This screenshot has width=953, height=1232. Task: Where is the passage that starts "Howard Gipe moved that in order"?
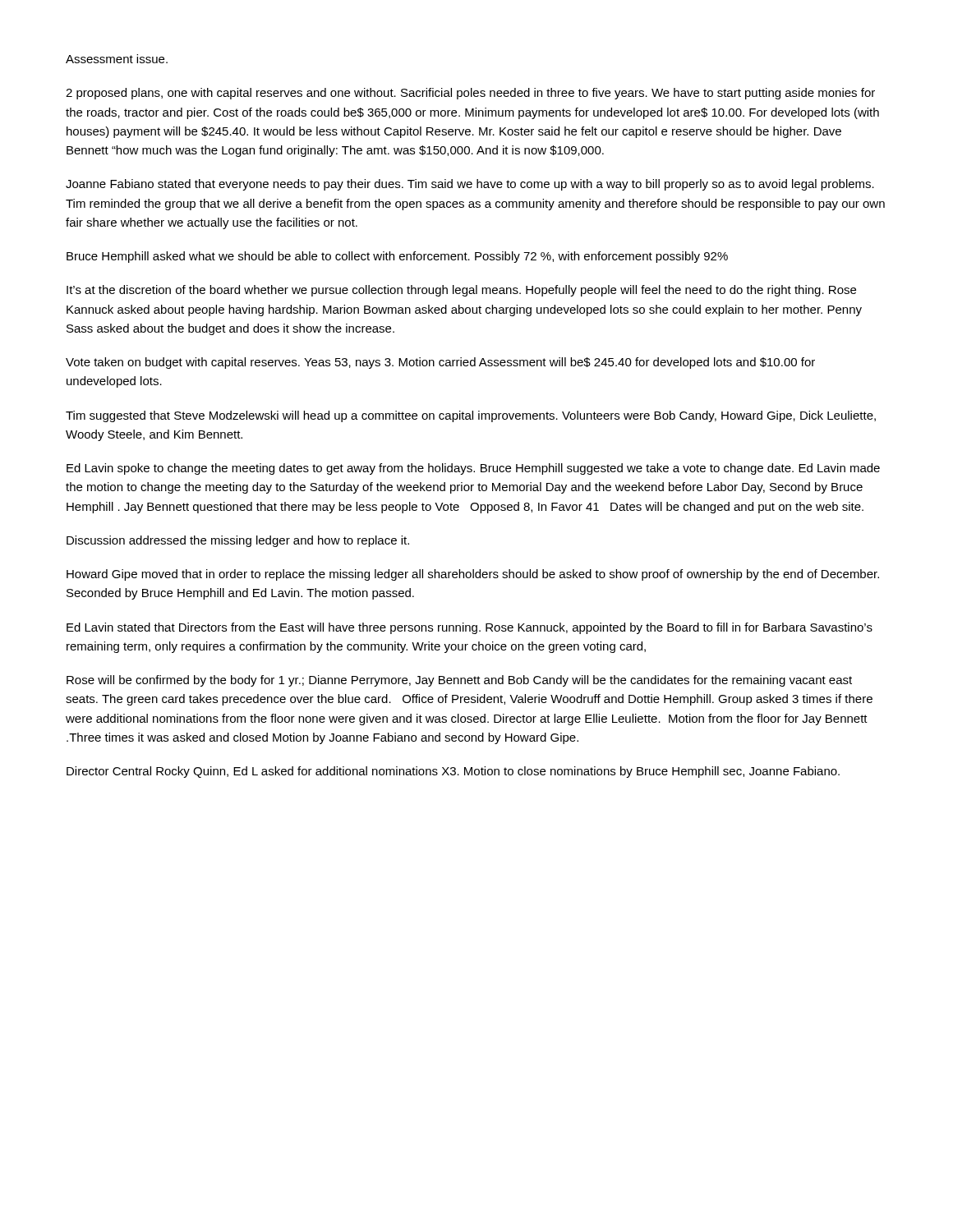pyautogui.click(x=473, y=583)
